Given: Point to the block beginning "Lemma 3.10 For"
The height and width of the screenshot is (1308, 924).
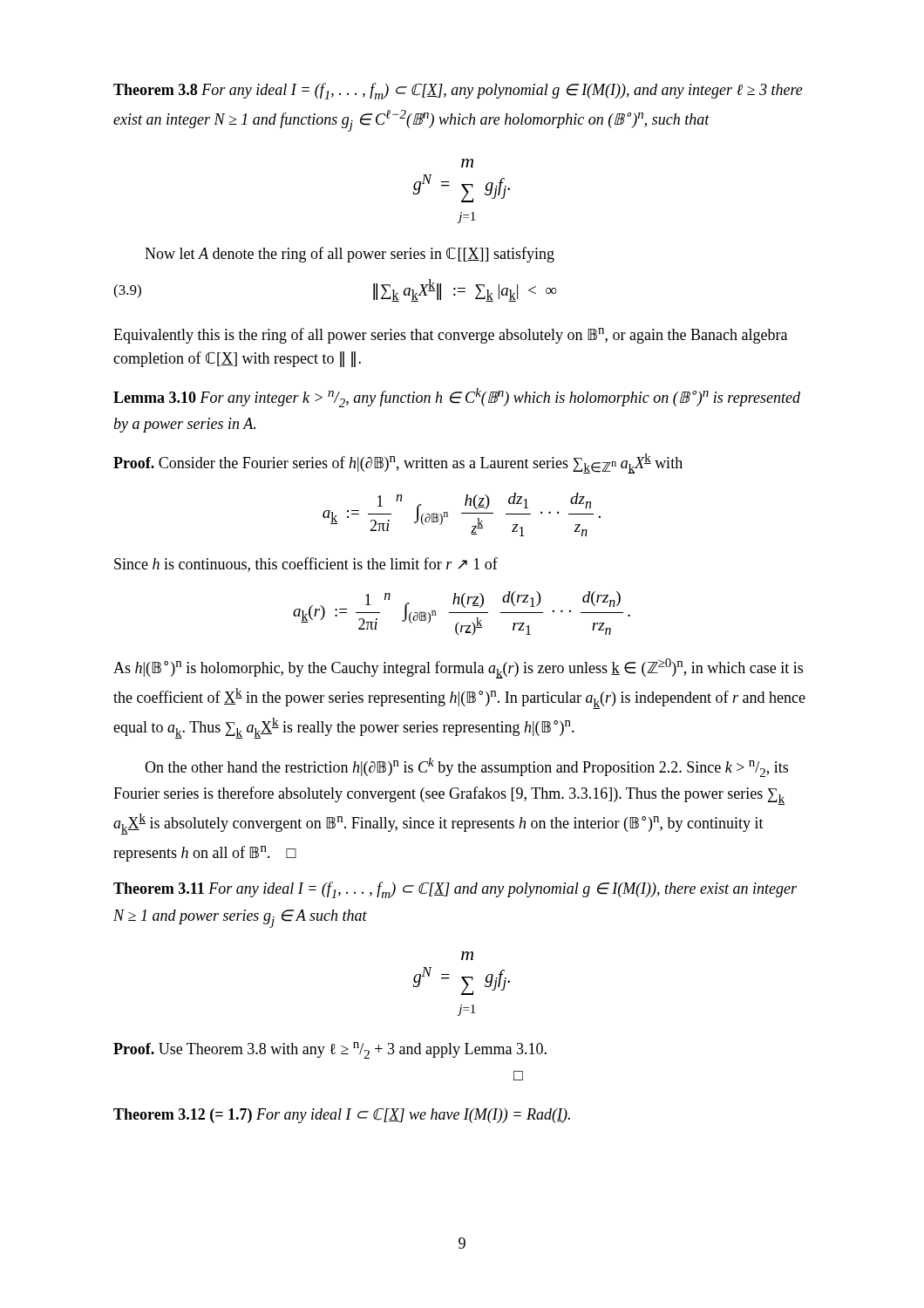Looking at the screenshot, I should 457,409.
